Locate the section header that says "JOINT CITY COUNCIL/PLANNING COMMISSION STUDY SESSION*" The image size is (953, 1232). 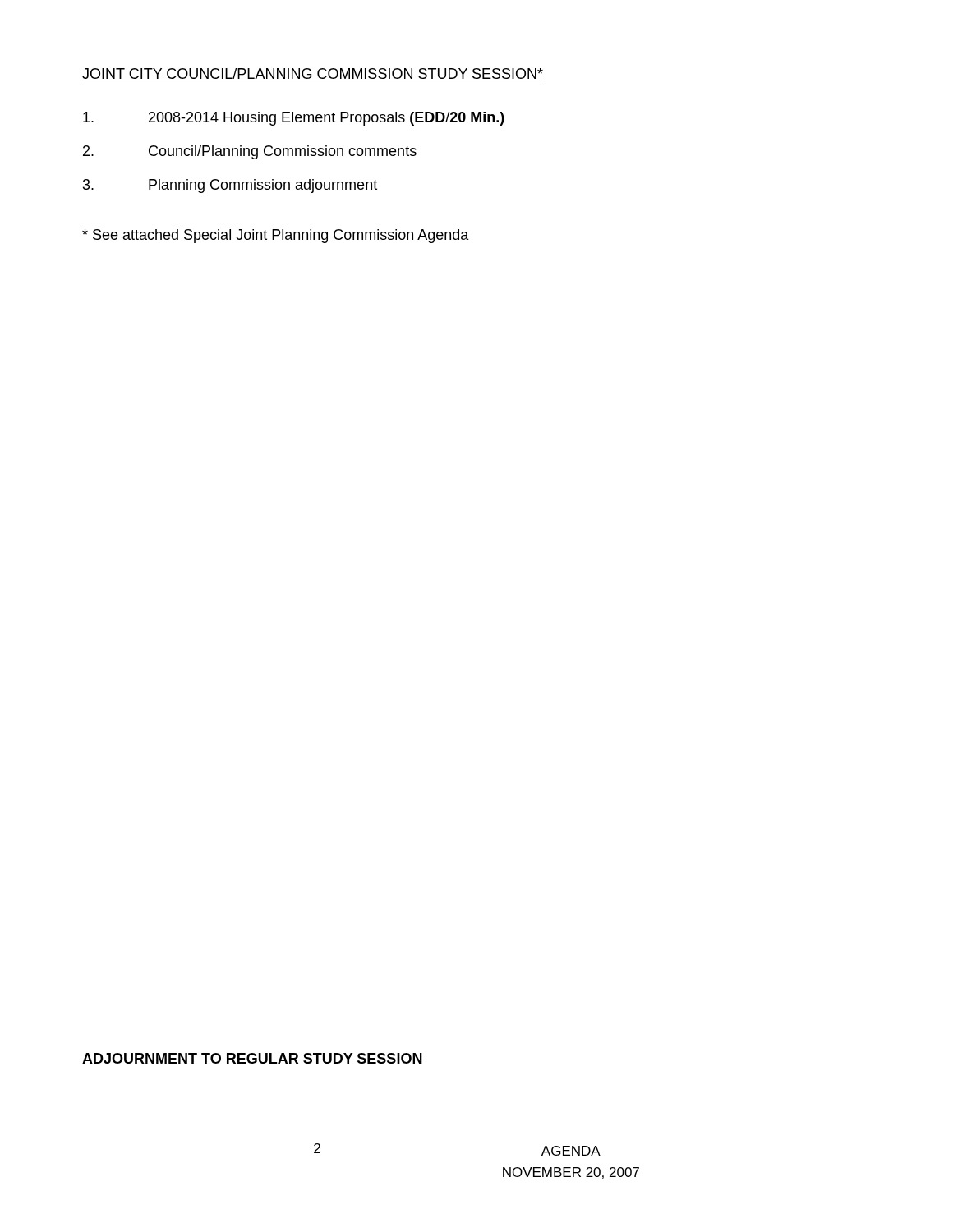pos(313,74)
